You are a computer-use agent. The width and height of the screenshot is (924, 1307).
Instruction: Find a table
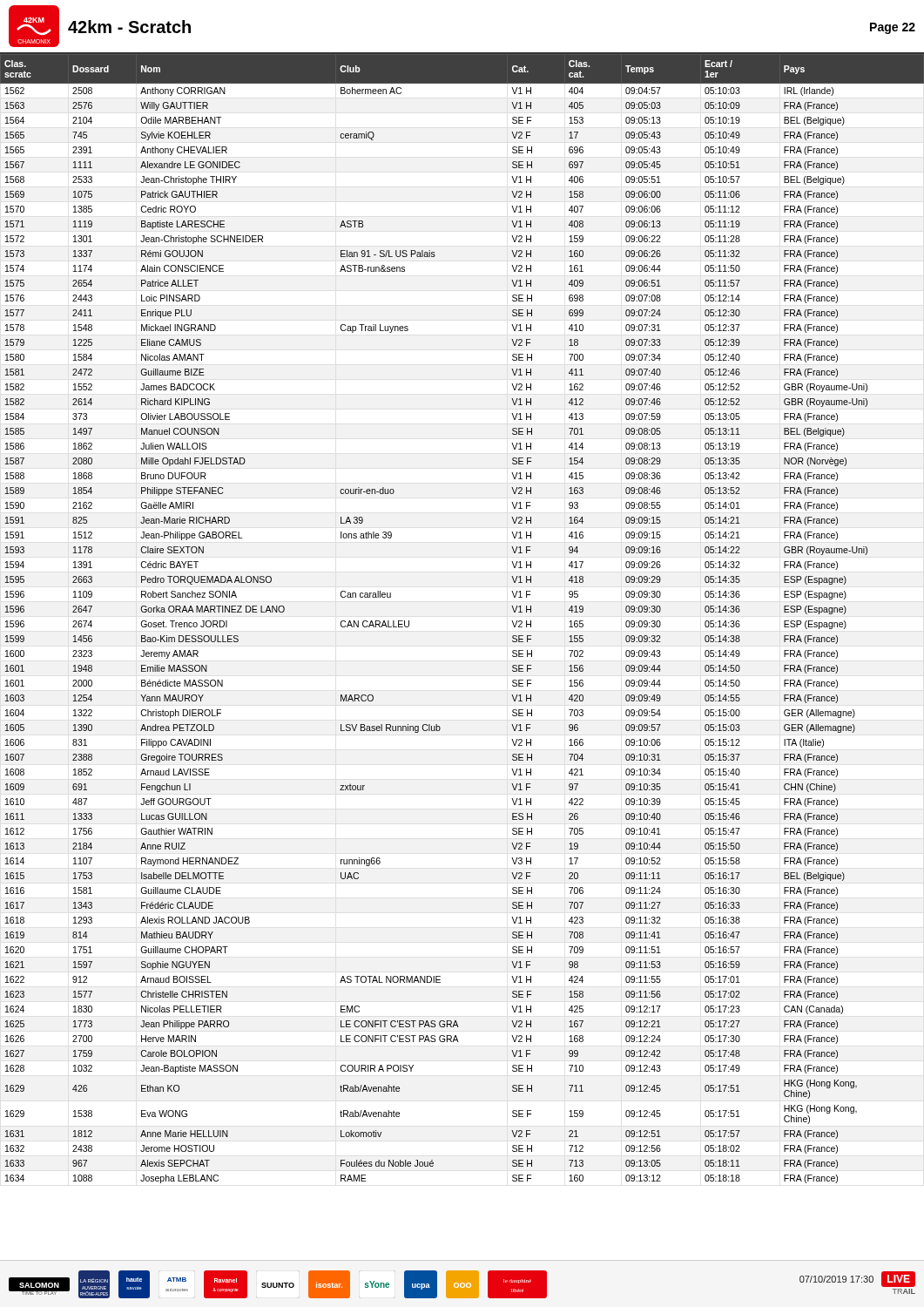(x=462, y=620)
